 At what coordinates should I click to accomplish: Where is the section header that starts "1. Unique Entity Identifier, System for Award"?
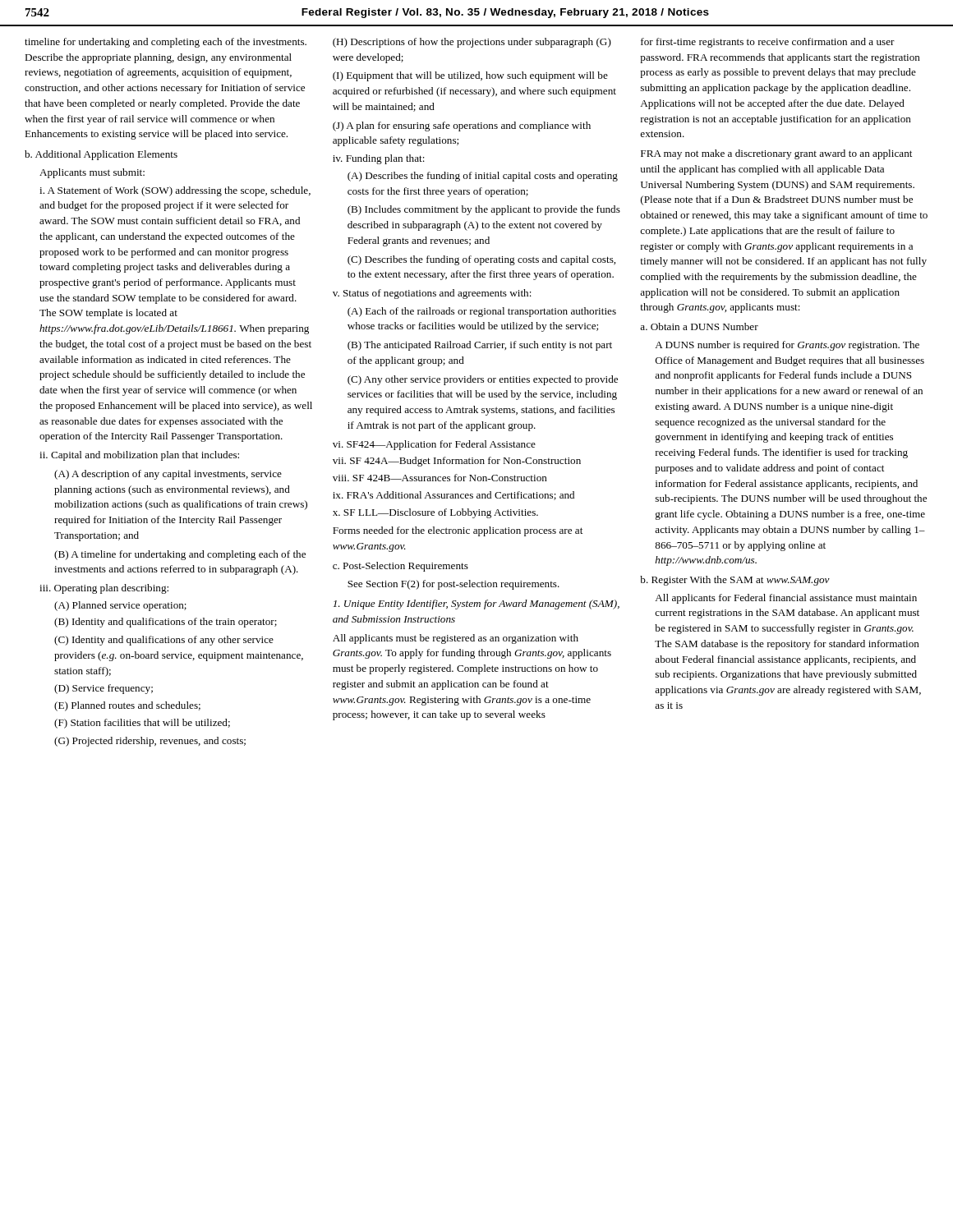coord(476,611)
